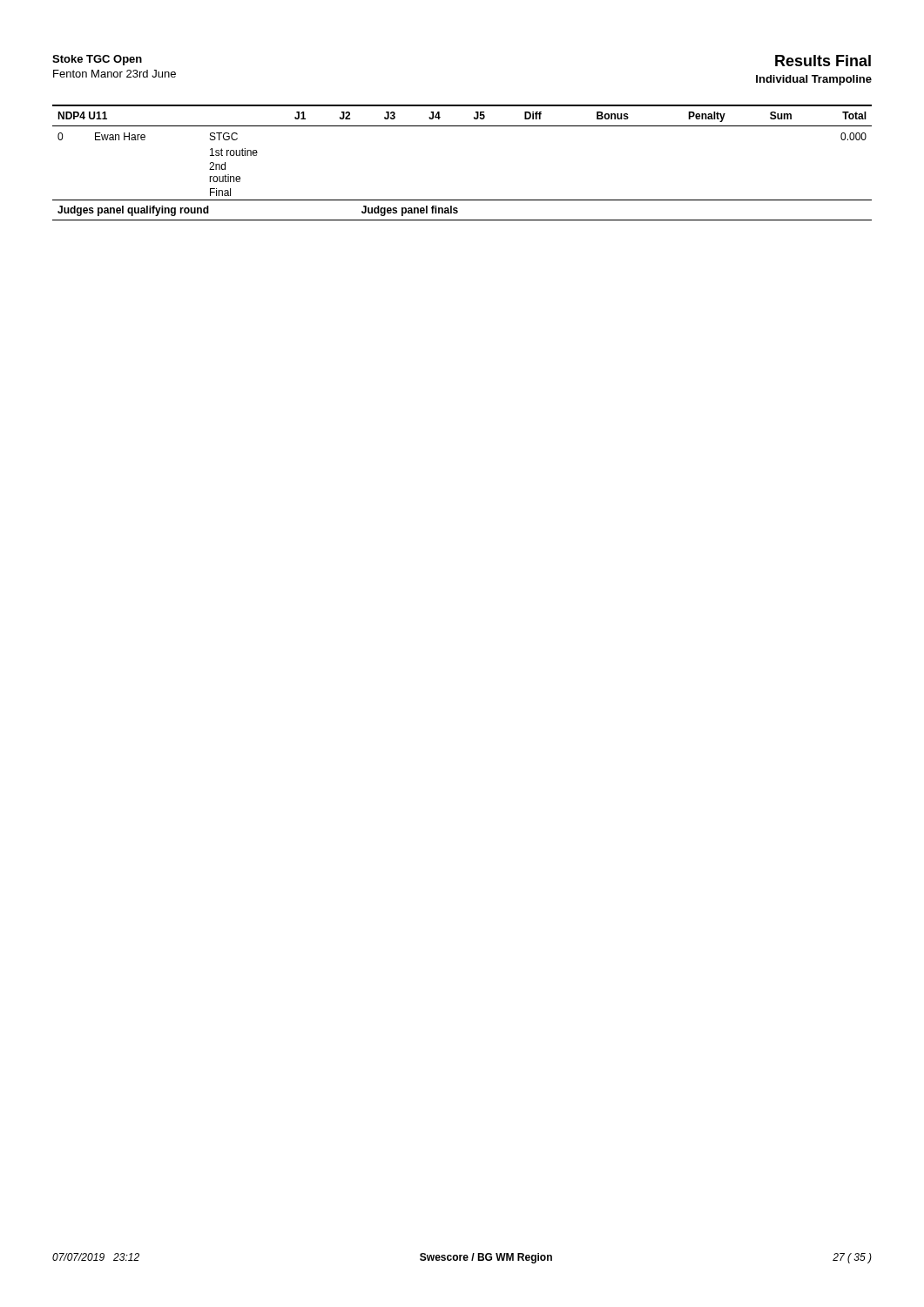Navigate to the text block starting "Individual Trampoline"

click(x=814, y=79)
